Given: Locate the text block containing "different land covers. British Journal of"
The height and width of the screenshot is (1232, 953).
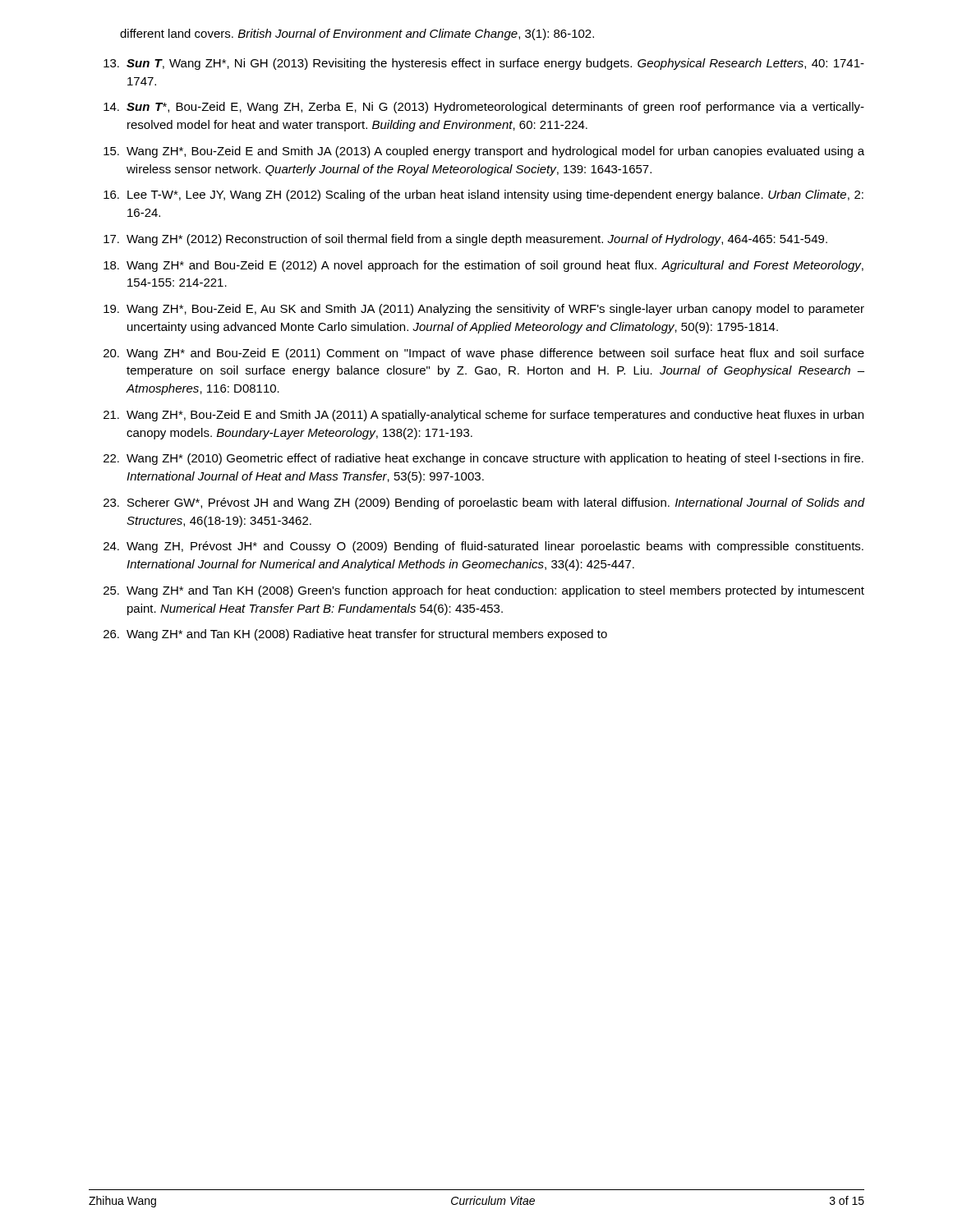Looking at the screenshot, I should pyautogui.click(x=358, y=33).
